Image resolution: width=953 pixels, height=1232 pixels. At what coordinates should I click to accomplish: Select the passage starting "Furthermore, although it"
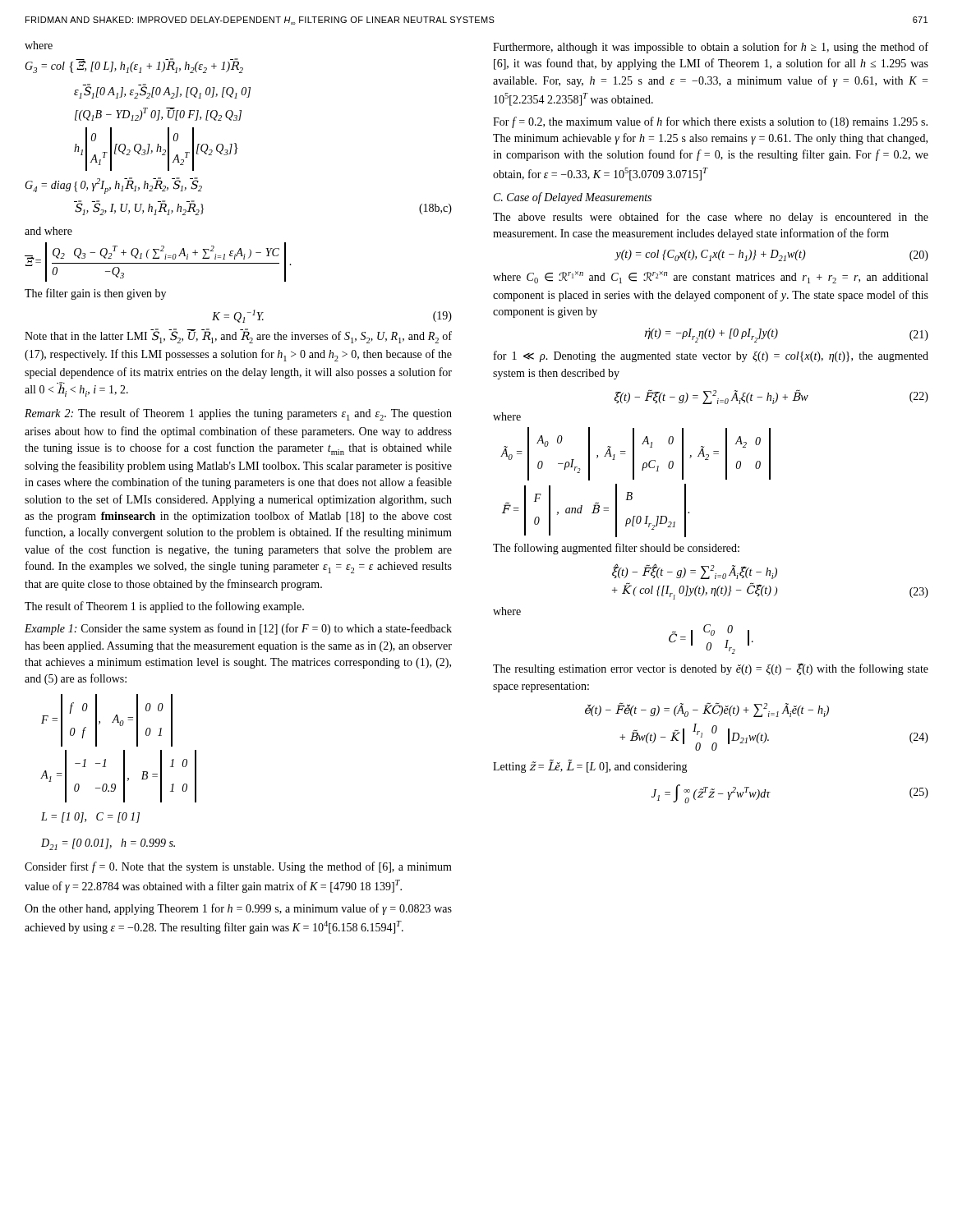point(711,111)
